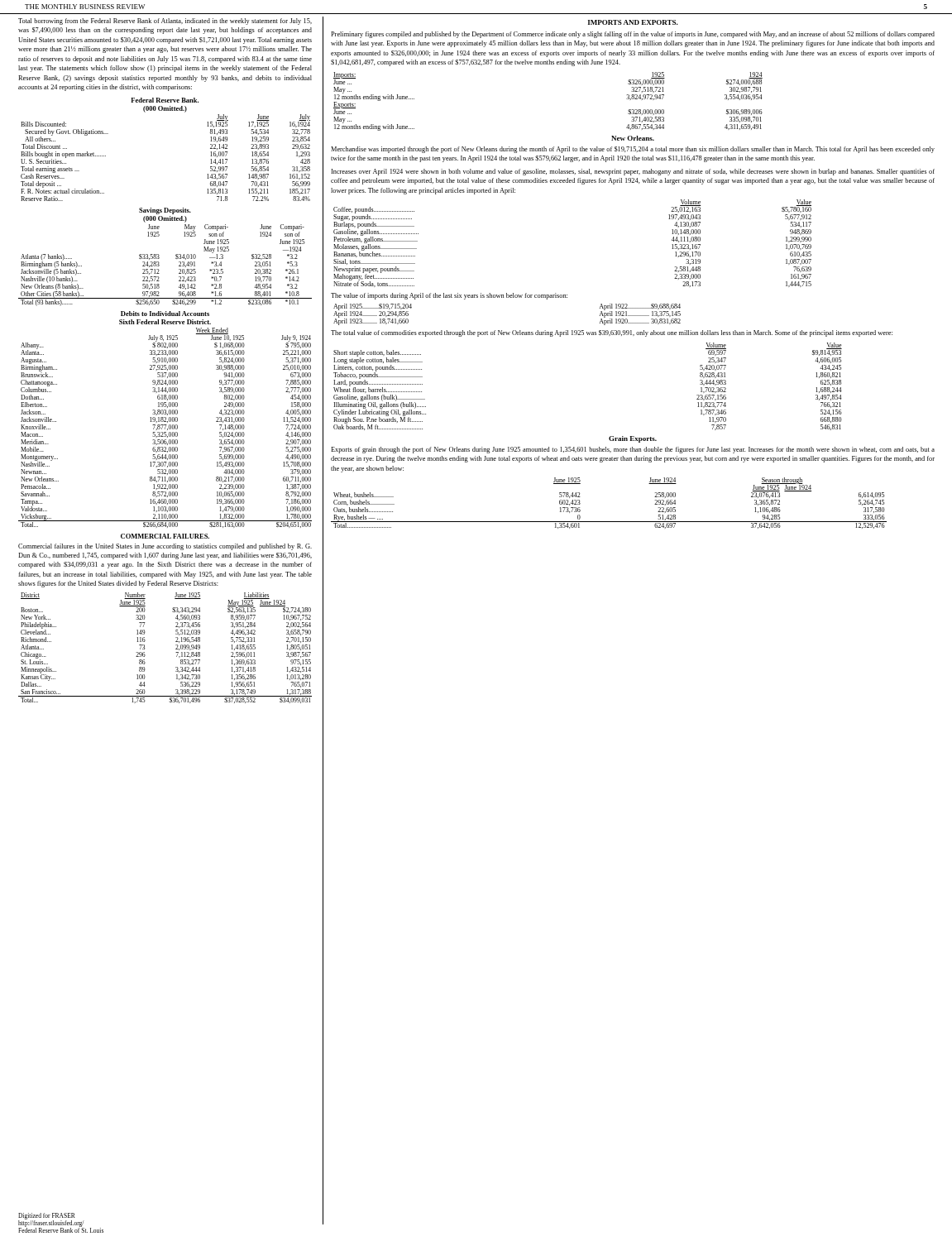
Task: Find the element starting "Debits to Individual AccountsSixth"
Action: [x=165, y=317]
